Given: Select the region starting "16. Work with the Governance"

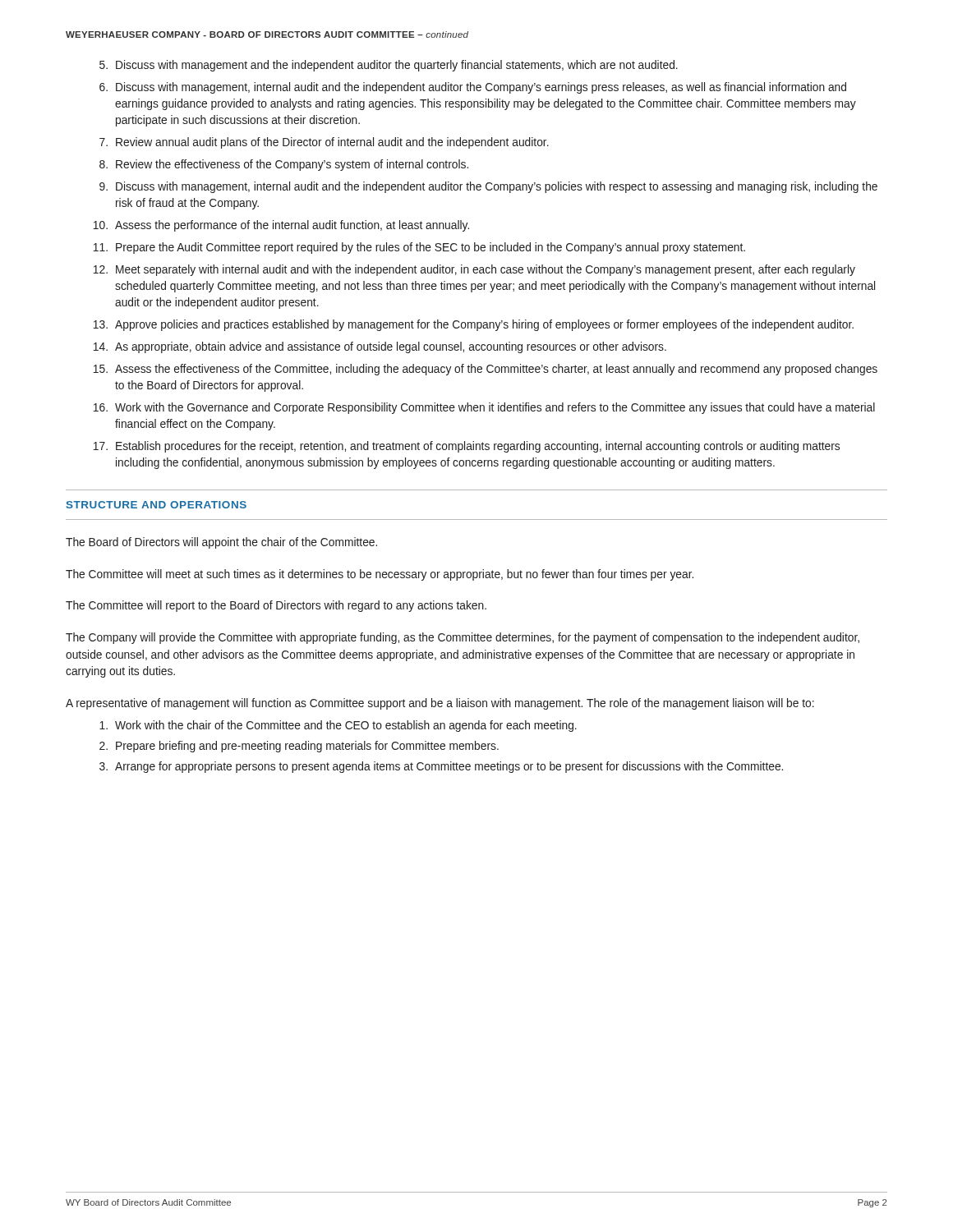Looking at the screenshot, I should [476, 416].
